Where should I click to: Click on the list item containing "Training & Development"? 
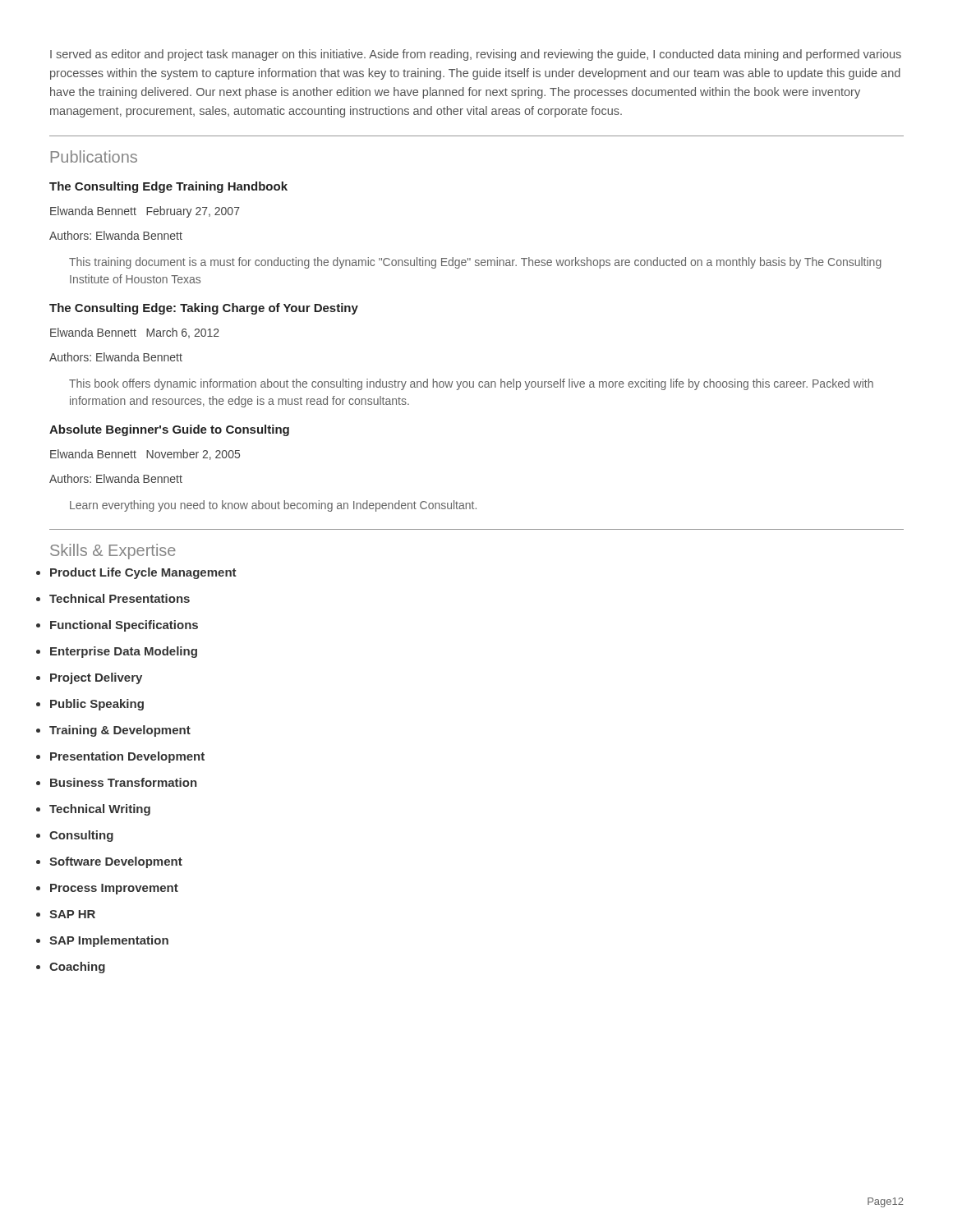click(x=120, y=731)
